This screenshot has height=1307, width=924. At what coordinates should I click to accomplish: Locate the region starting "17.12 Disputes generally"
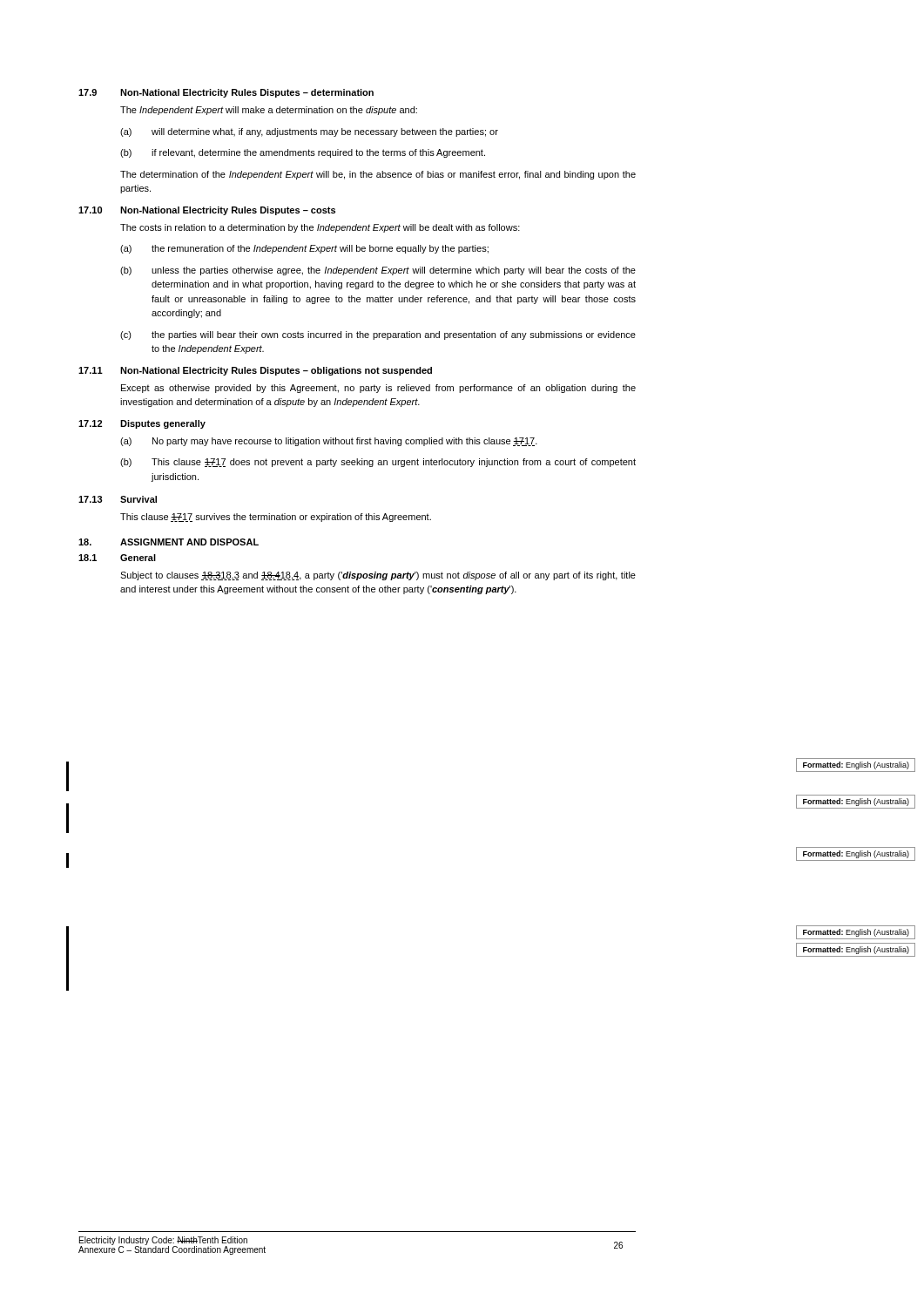coord(142,424)
